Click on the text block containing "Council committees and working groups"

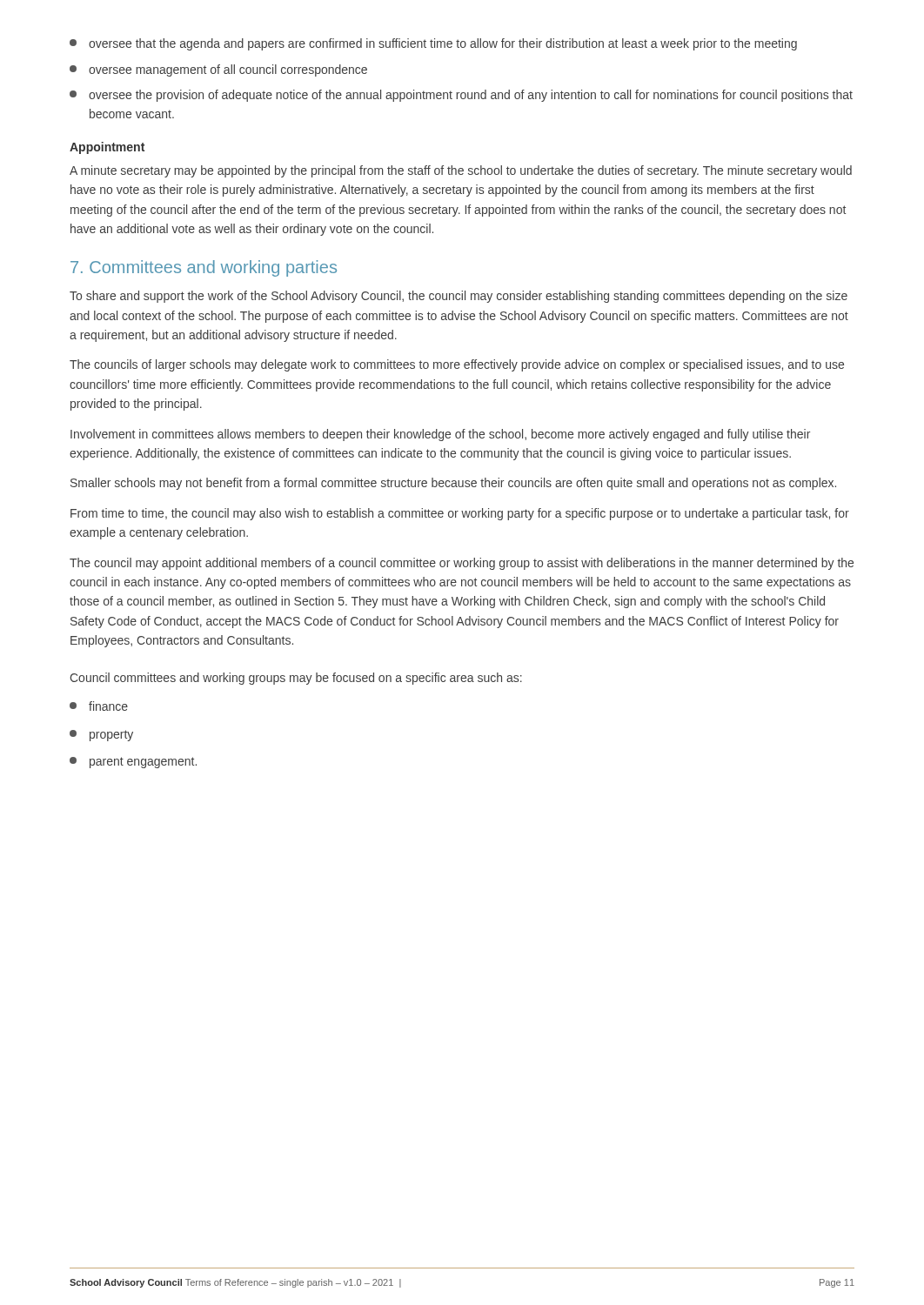(x=462, y=677)
